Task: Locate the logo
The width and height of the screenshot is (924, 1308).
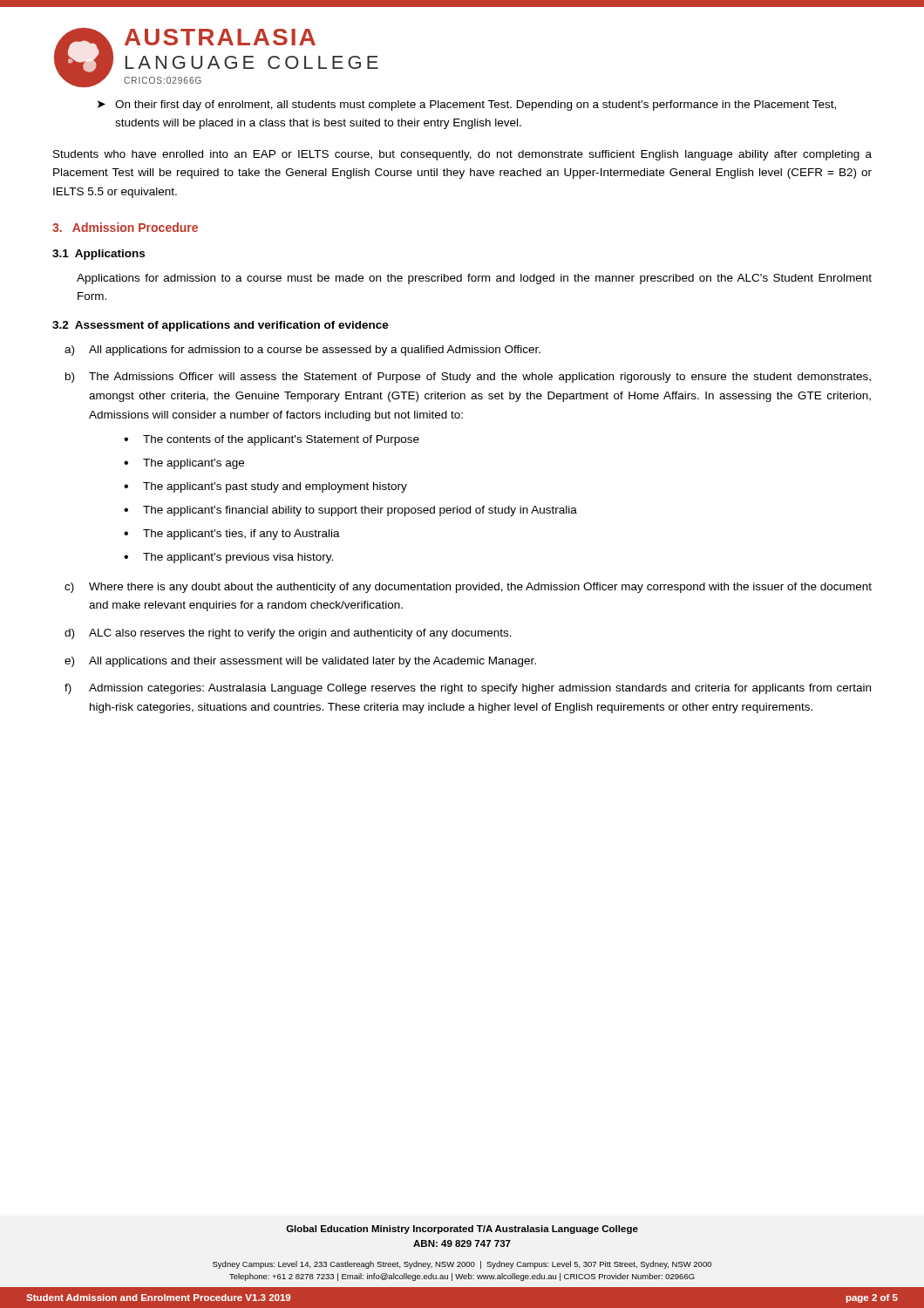Action: (x=462, y=57)
